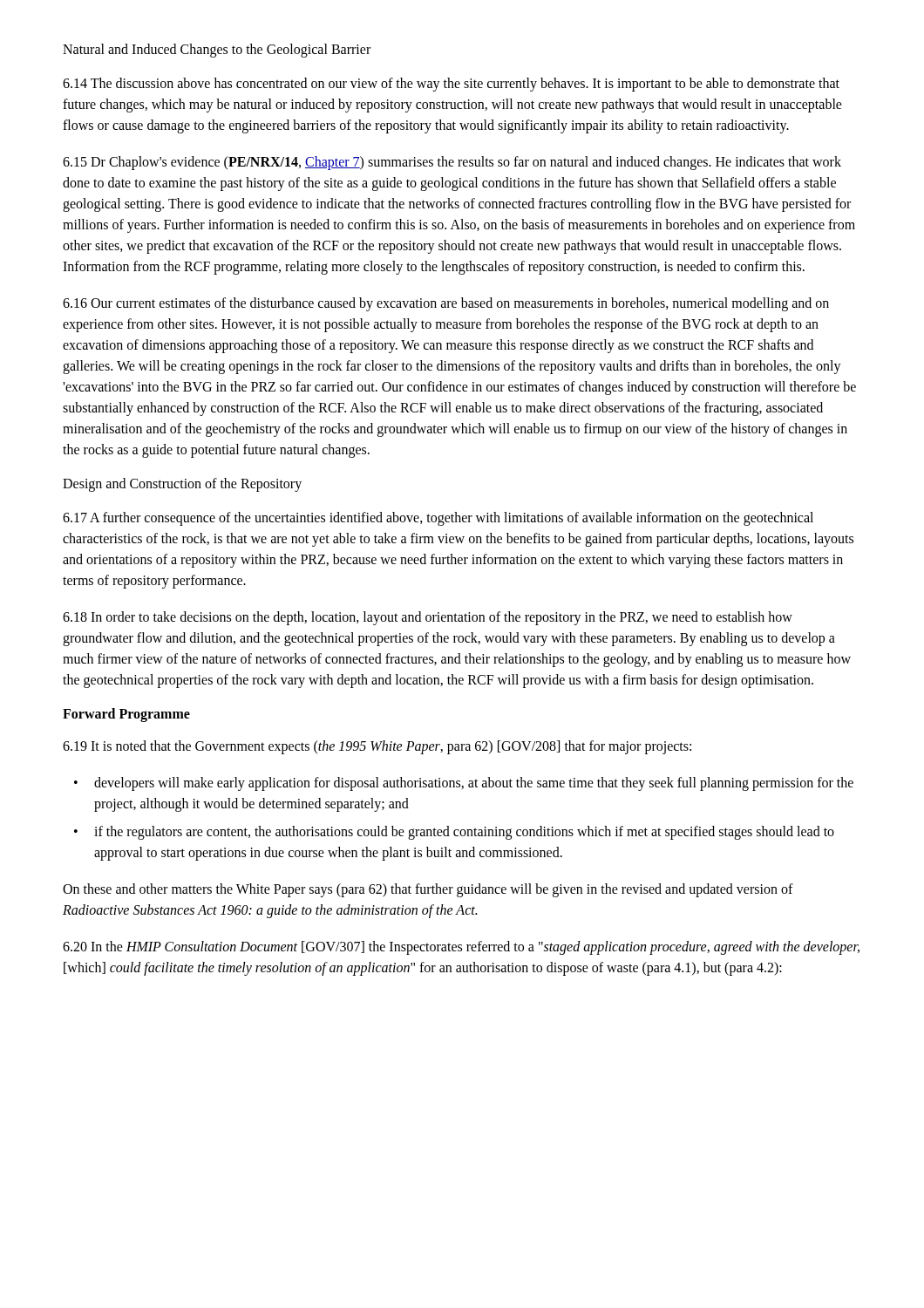The width and height of the screenshot is (924, 1308).
Task: Locate the block of text that opens with "On these and other matters the White"
Action: point(428,899)
